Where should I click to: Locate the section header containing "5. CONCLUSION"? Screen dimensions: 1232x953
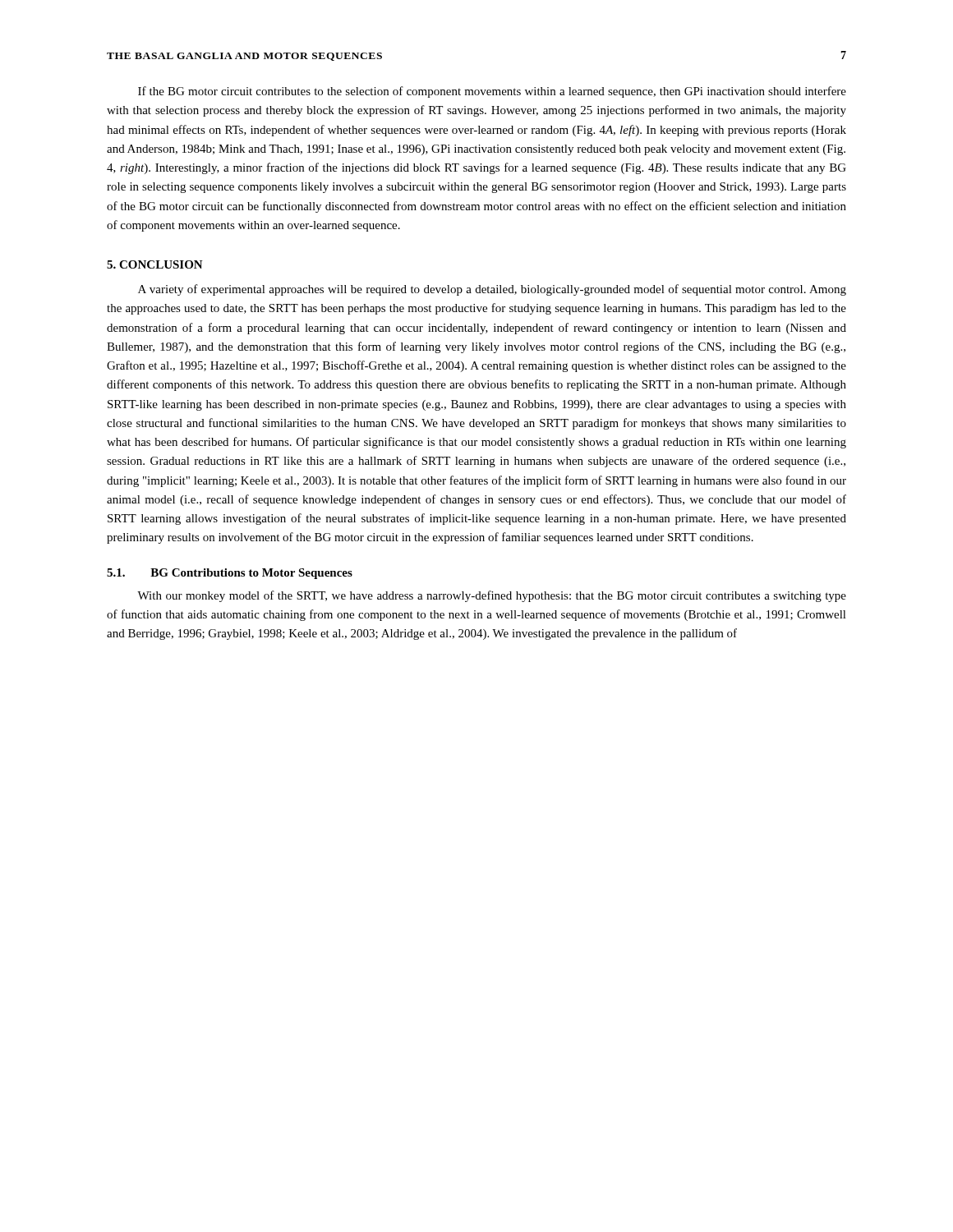[155, 264]
